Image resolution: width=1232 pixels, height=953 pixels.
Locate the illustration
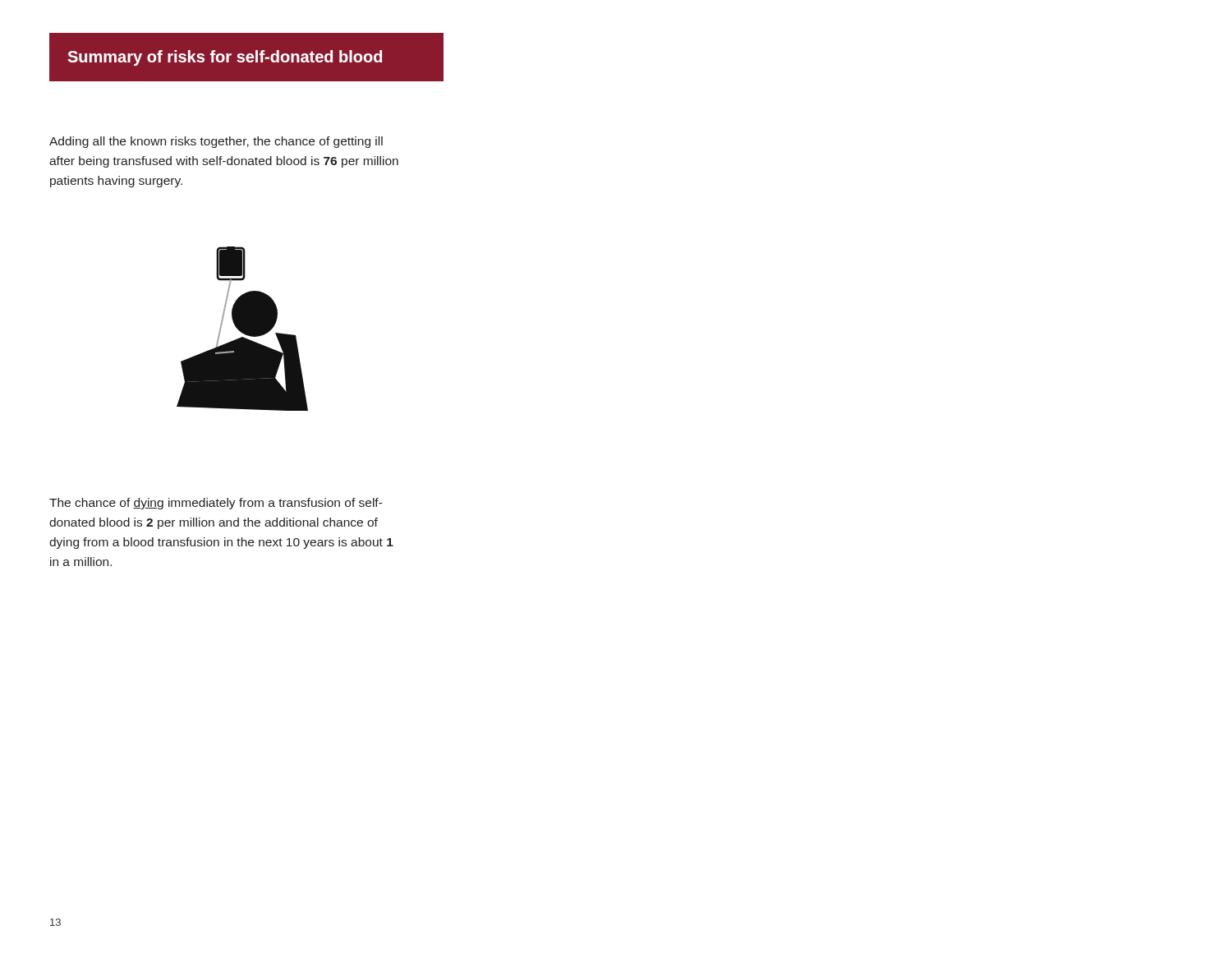[x=238, y=341]
